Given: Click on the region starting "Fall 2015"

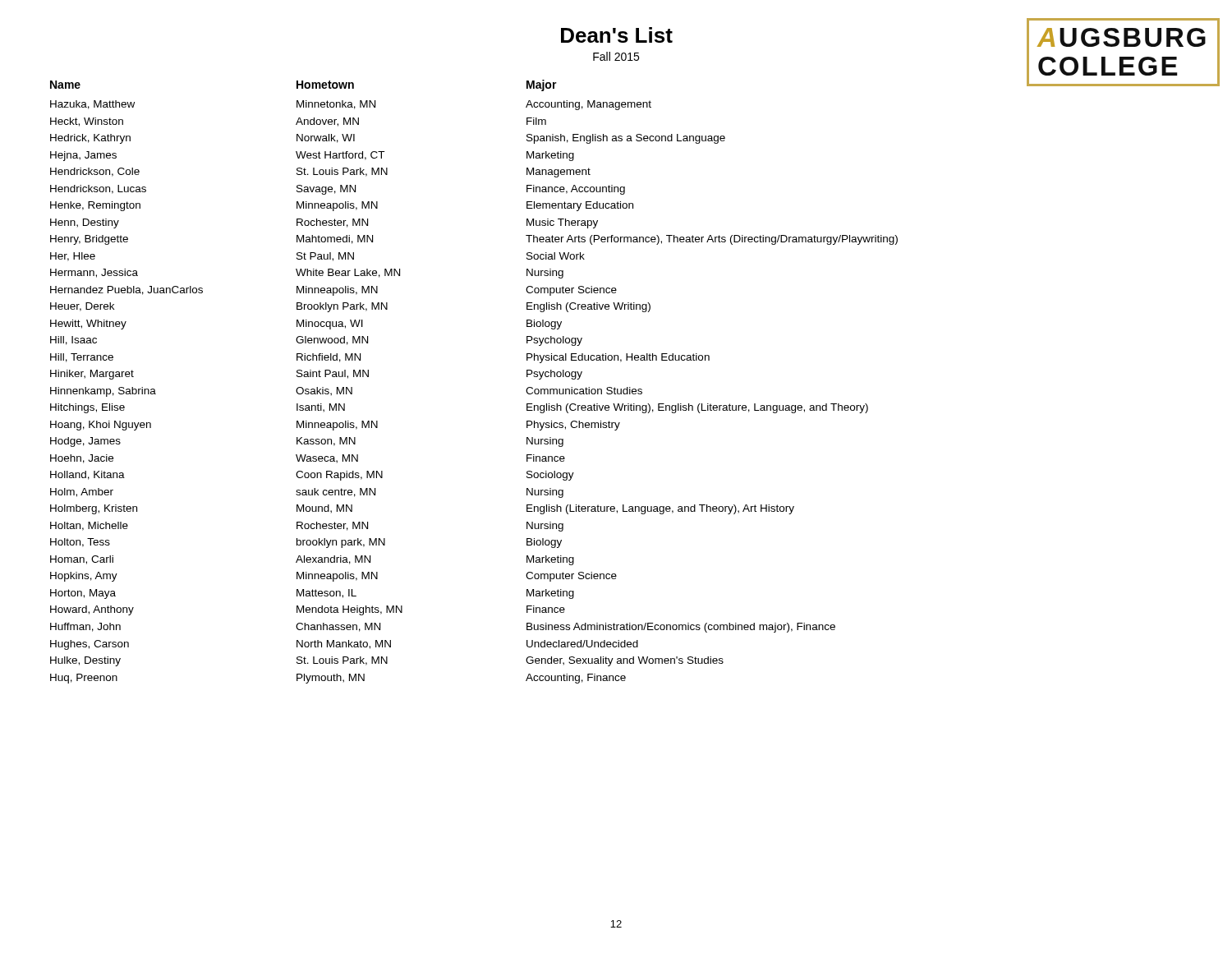Looking at the screenshot, I should pos(616,57).
